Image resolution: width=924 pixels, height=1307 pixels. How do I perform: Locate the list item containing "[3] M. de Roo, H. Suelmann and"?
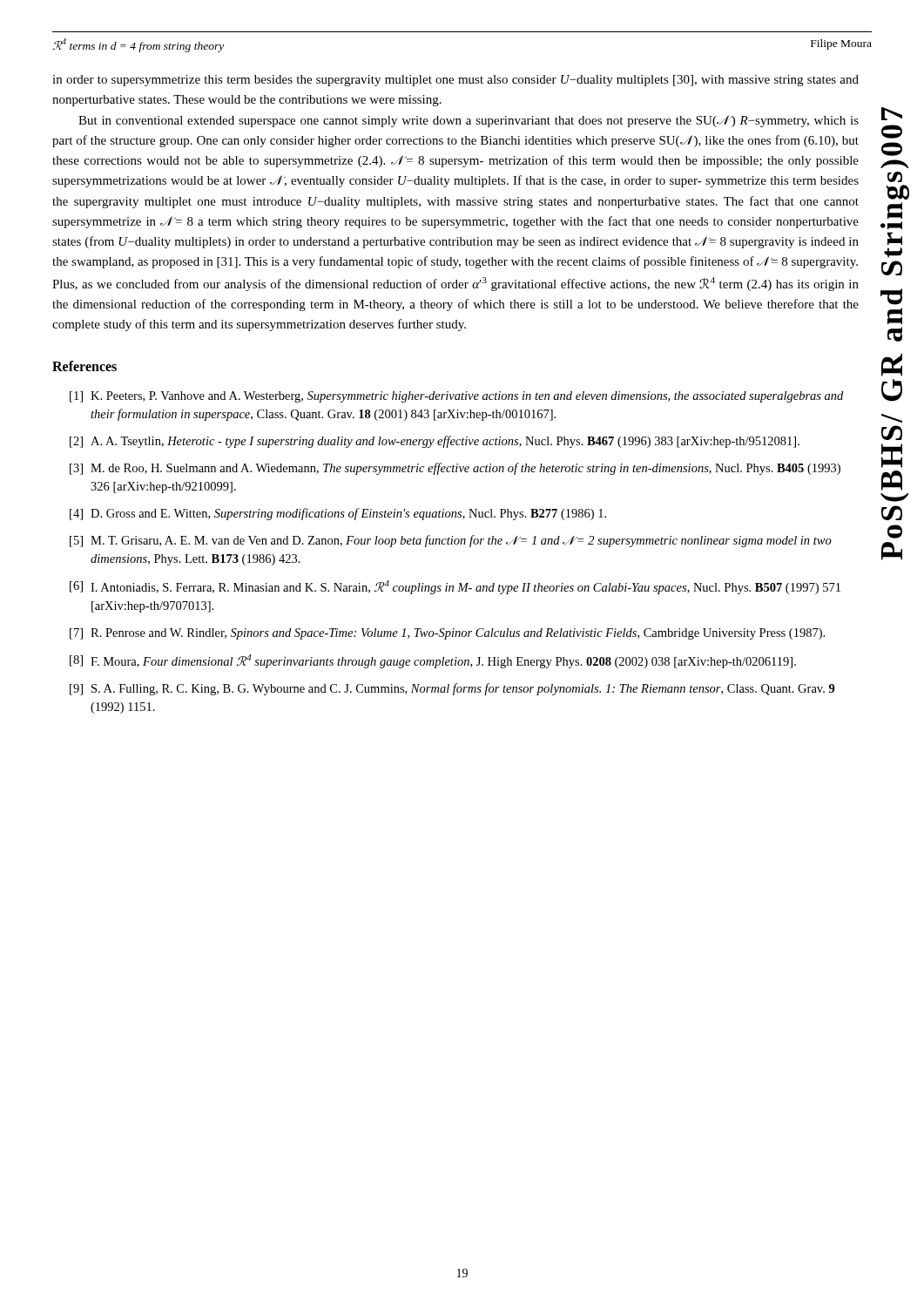(x=455, y=478)
